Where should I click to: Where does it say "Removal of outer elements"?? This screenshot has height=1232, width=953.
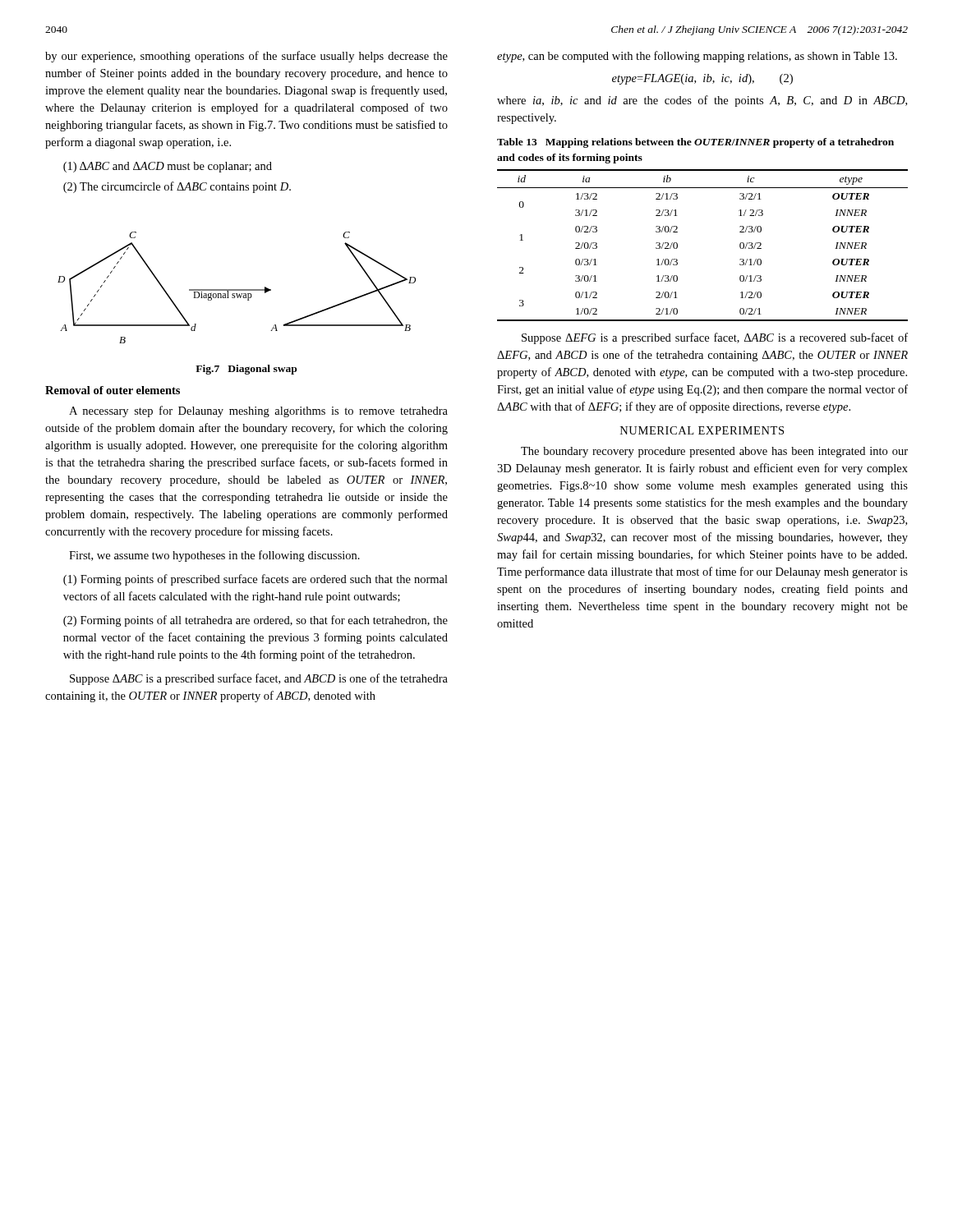tap(113, 390)
